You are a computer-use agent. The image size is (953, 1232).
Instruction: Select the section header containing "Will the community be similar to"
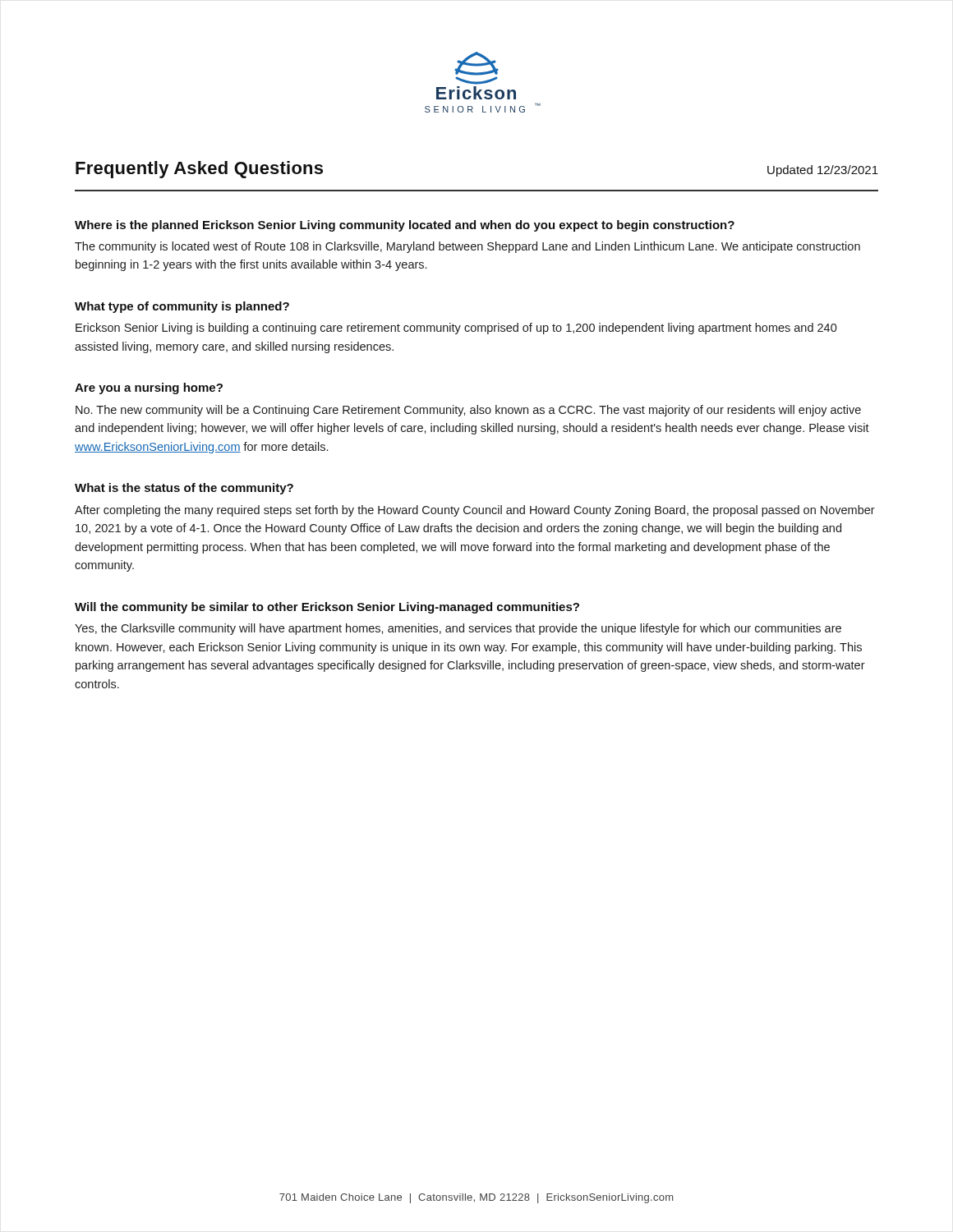(327, 606)
